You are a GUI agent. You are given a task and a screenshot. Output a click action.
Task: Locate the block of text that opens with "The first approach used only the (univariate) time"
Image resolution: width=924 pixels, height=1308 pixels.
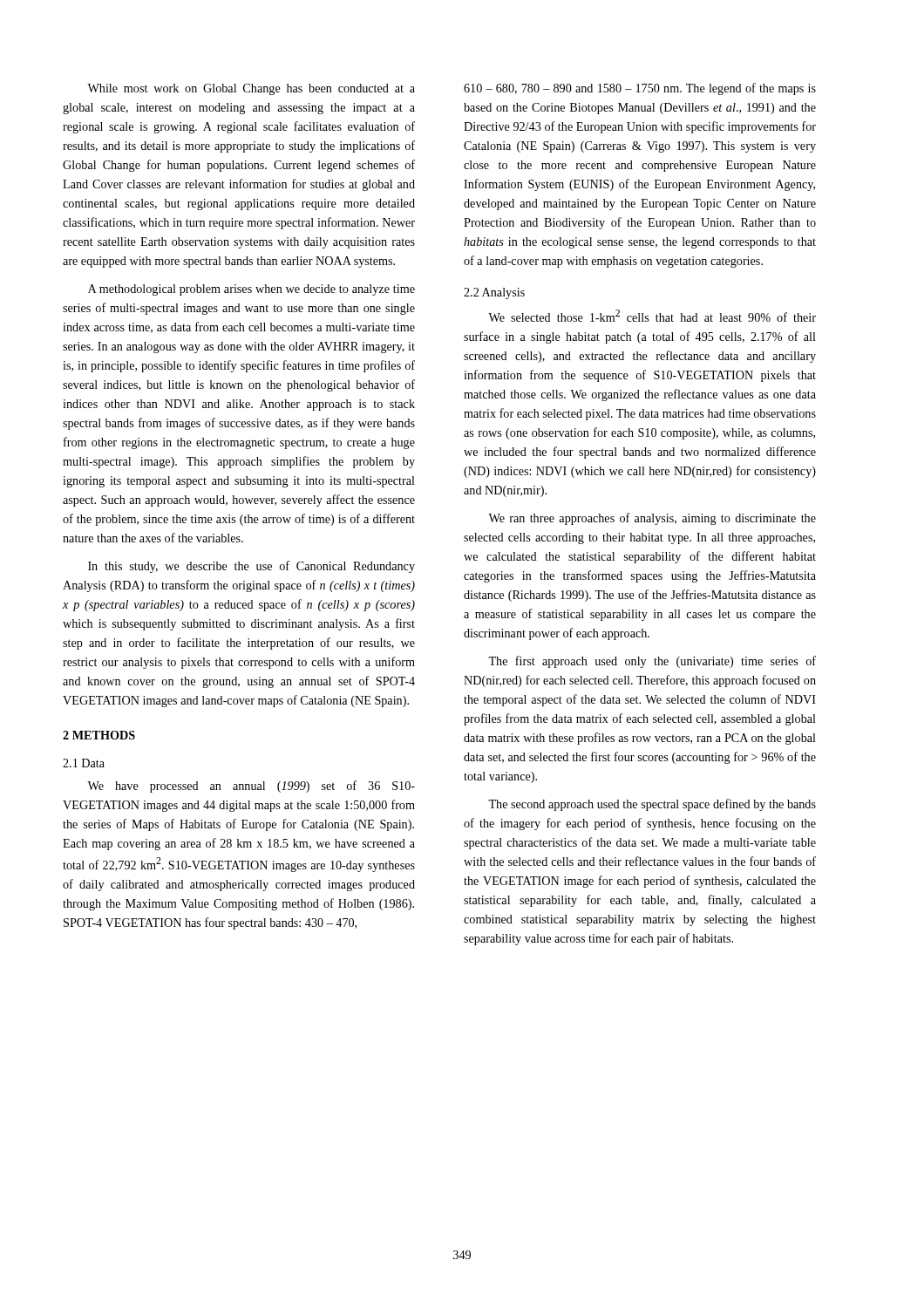coord(640,718)
